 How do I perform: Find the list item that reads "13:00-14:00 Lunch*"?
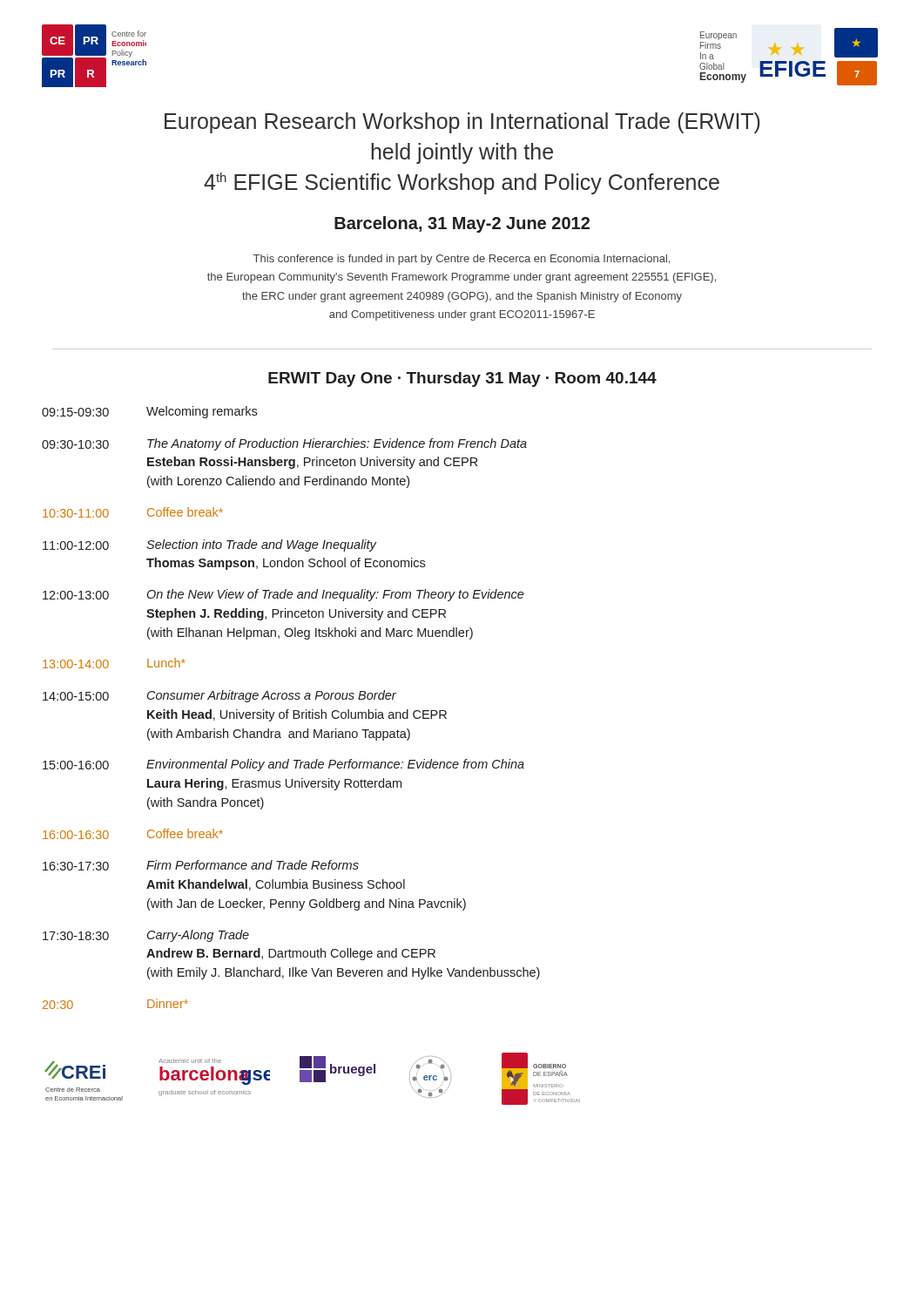click(81, 663)
